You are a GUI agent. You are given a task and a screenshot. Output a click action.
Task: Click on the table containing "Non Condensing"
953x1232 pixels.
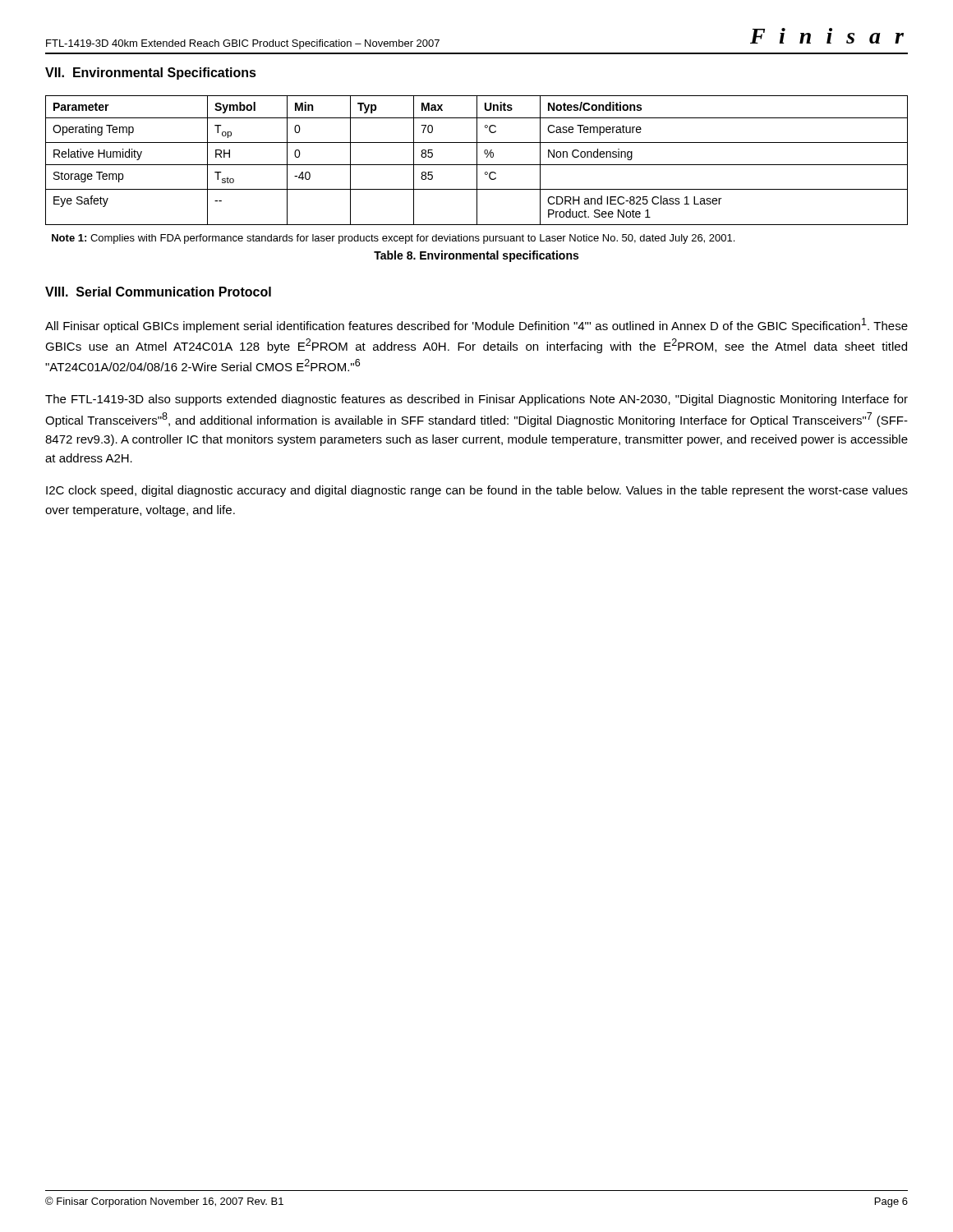(476, 160)
